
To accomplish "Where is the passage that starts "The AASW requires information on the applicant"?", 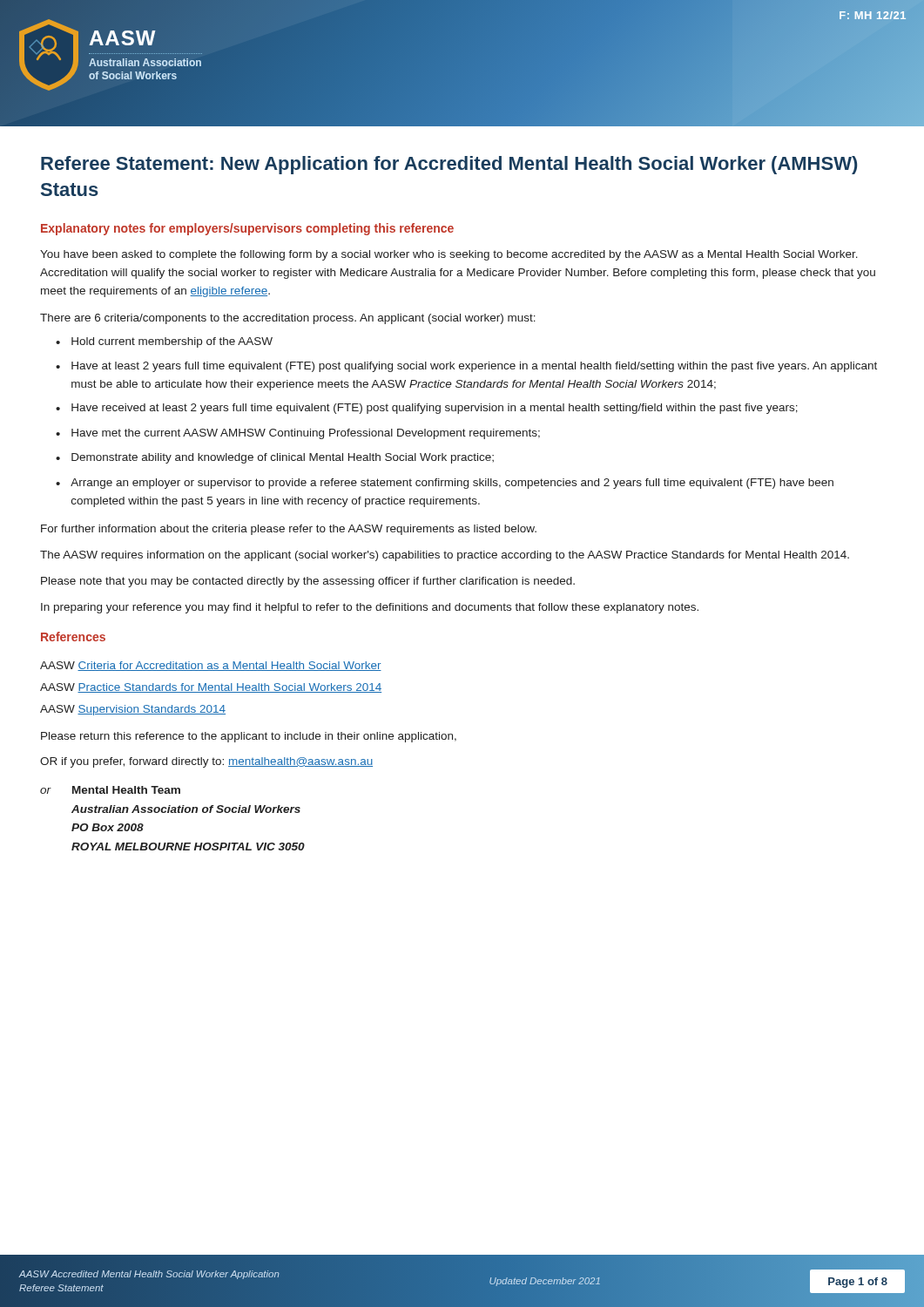I will (445, 554).
